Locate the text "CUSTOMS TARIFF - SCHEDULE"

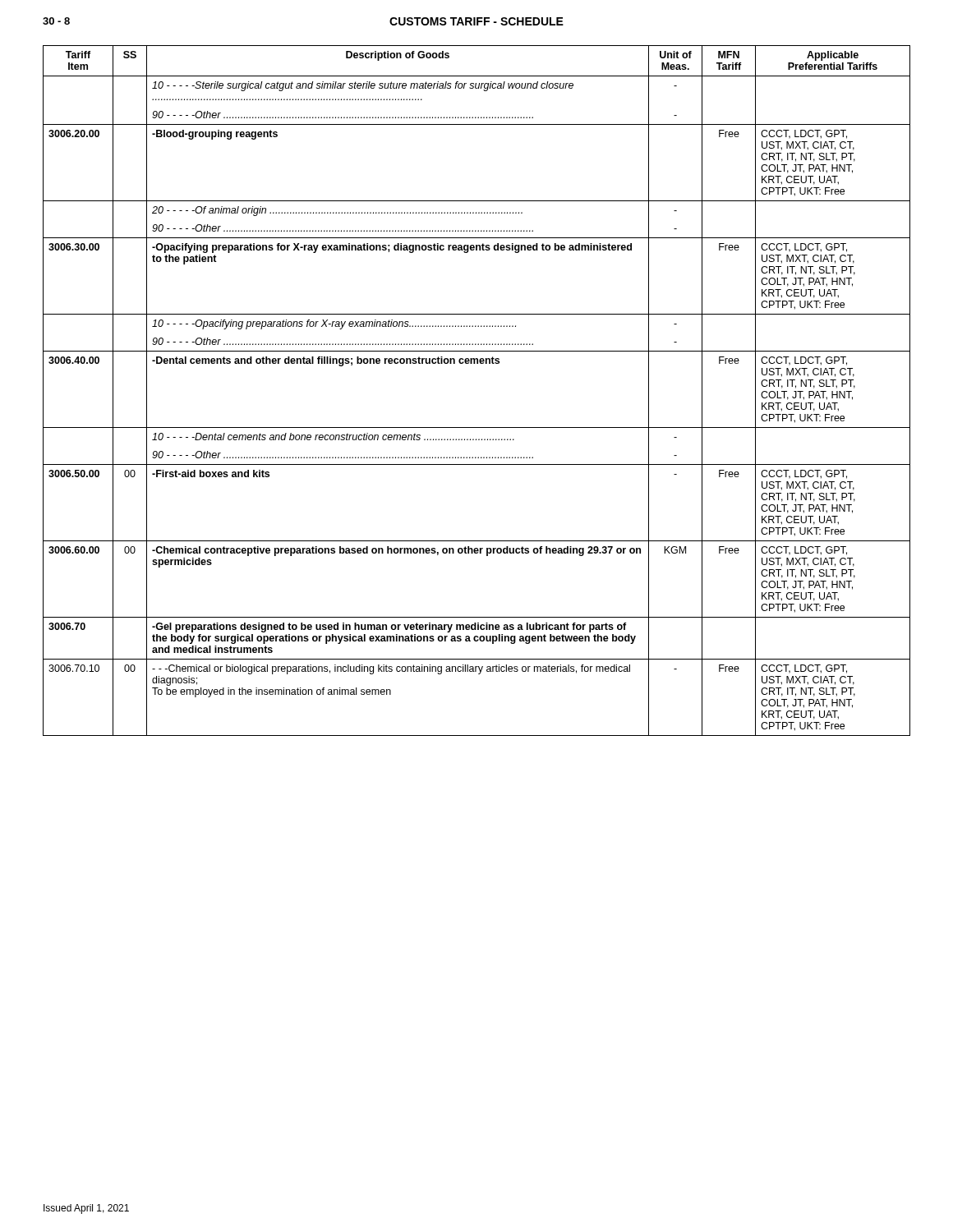coord(476,21)
